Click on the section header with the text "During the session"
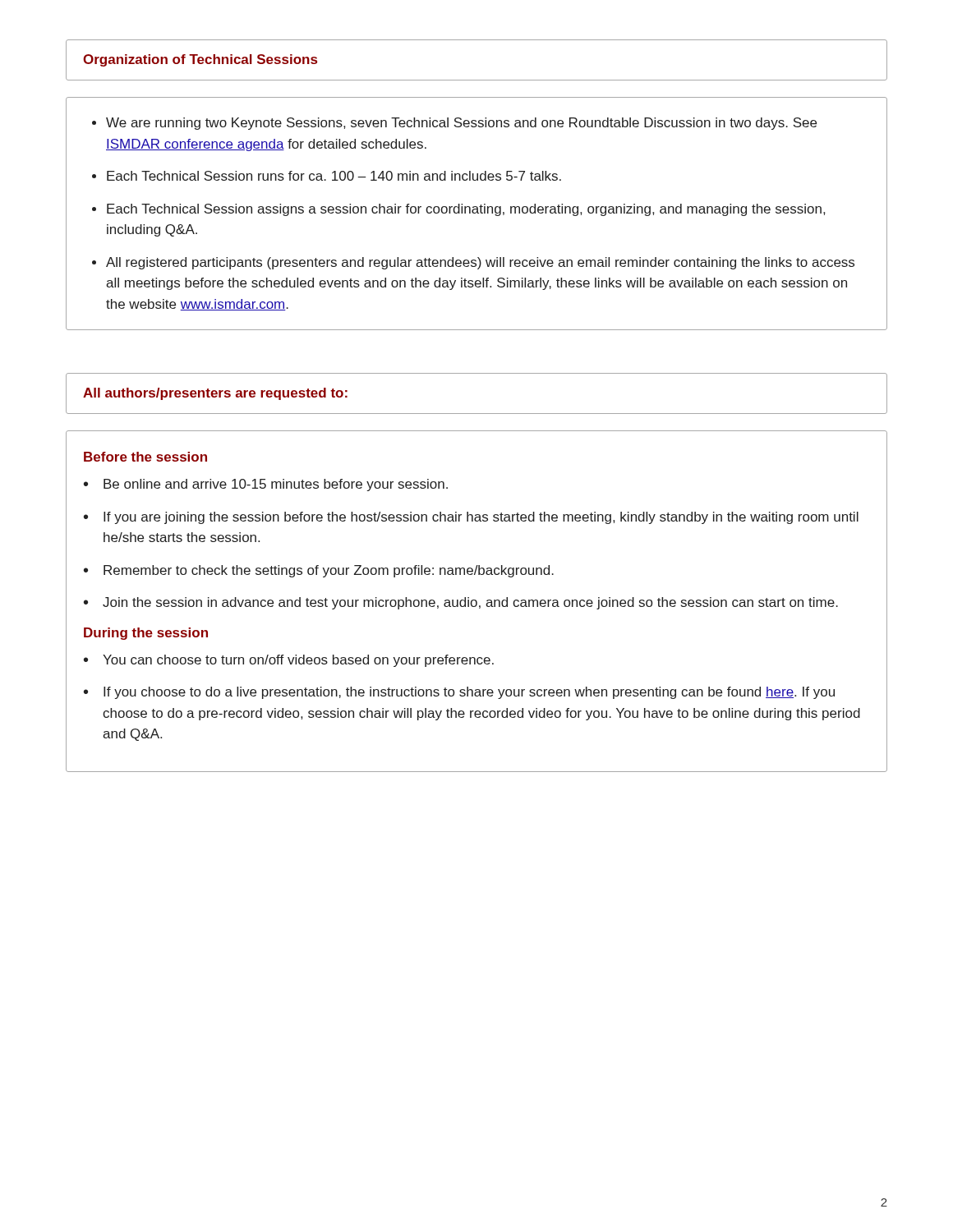 point(146,632)
